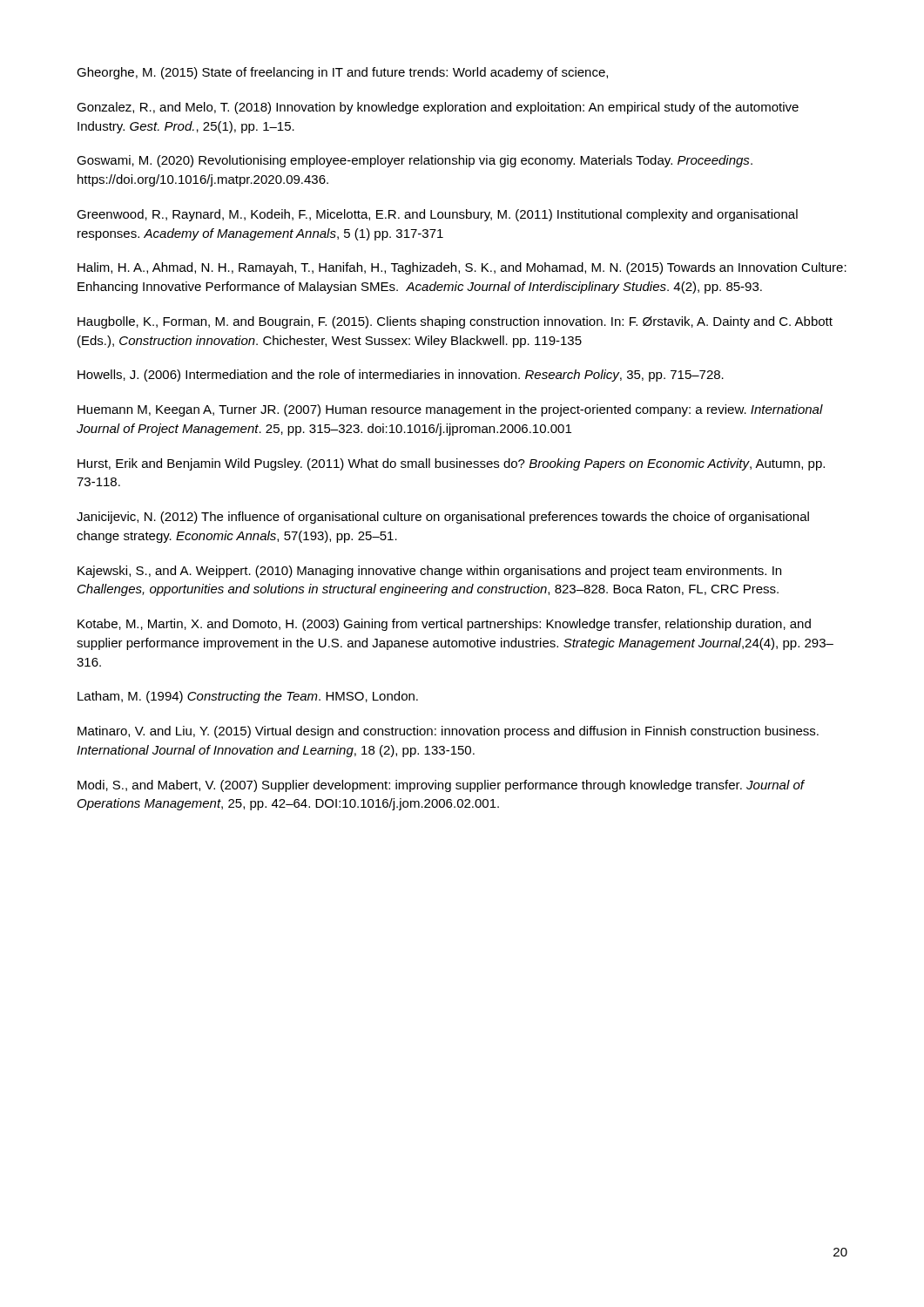Where is the passage that starts "Kajewski, S., and A. Weippert. (2010) Managing"?
The width and height of the screenshot is (924, 1307).
(x=429, y=579)
